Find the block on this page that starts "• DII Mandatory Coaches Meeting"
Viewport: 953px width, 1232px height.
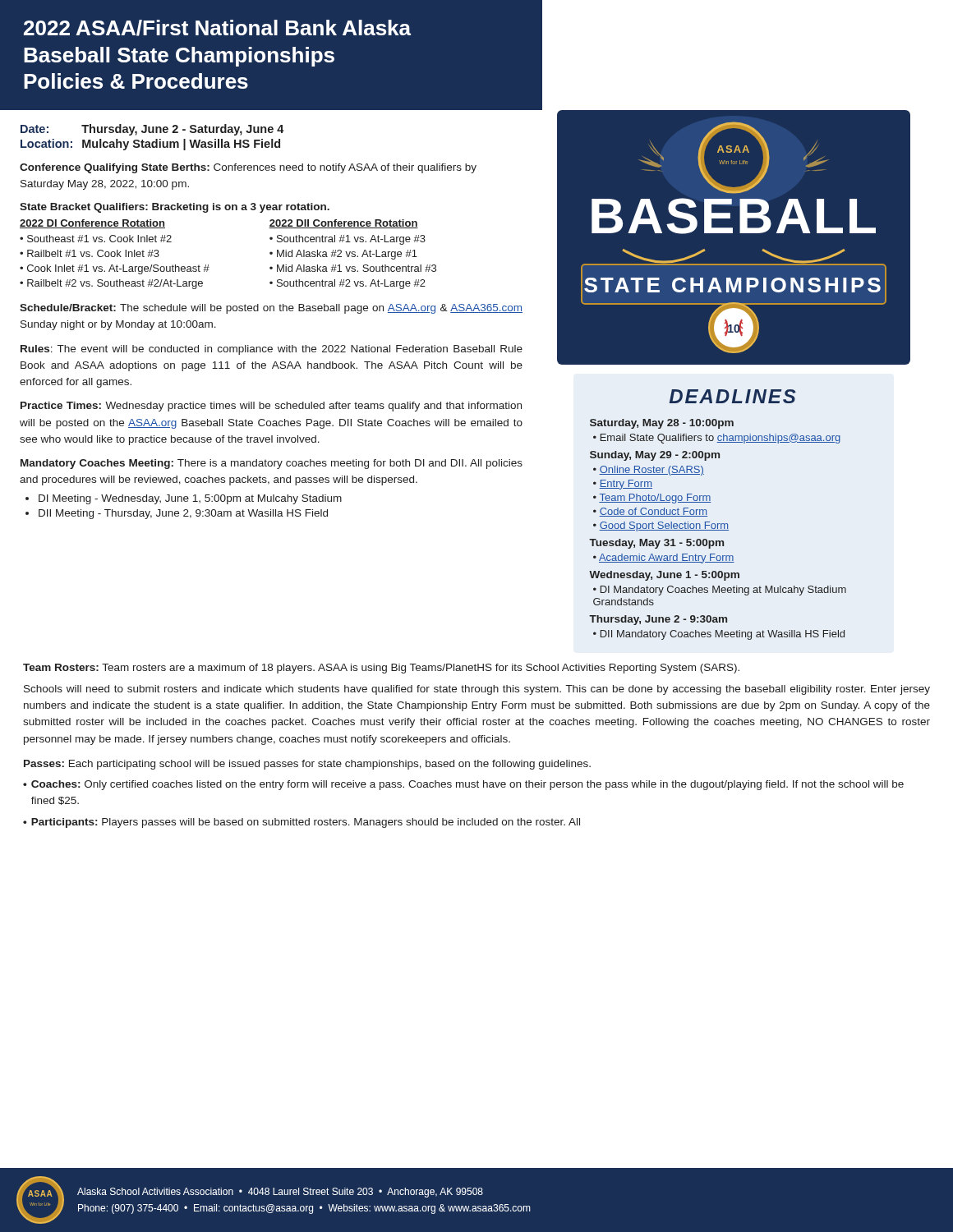(x=719, y=633)
